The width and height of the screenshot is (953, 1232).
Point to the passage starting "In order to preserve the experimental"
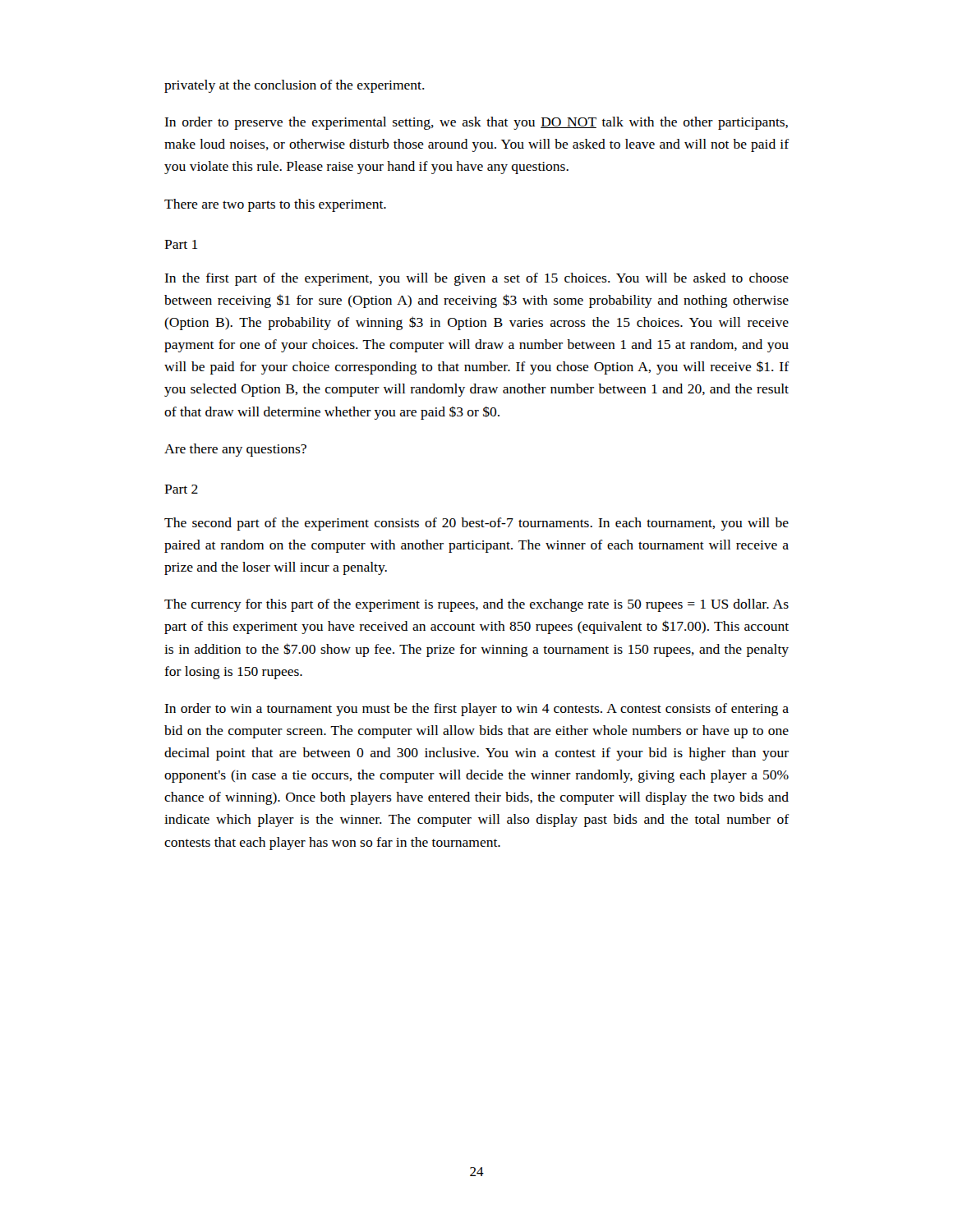coord(476,144)
